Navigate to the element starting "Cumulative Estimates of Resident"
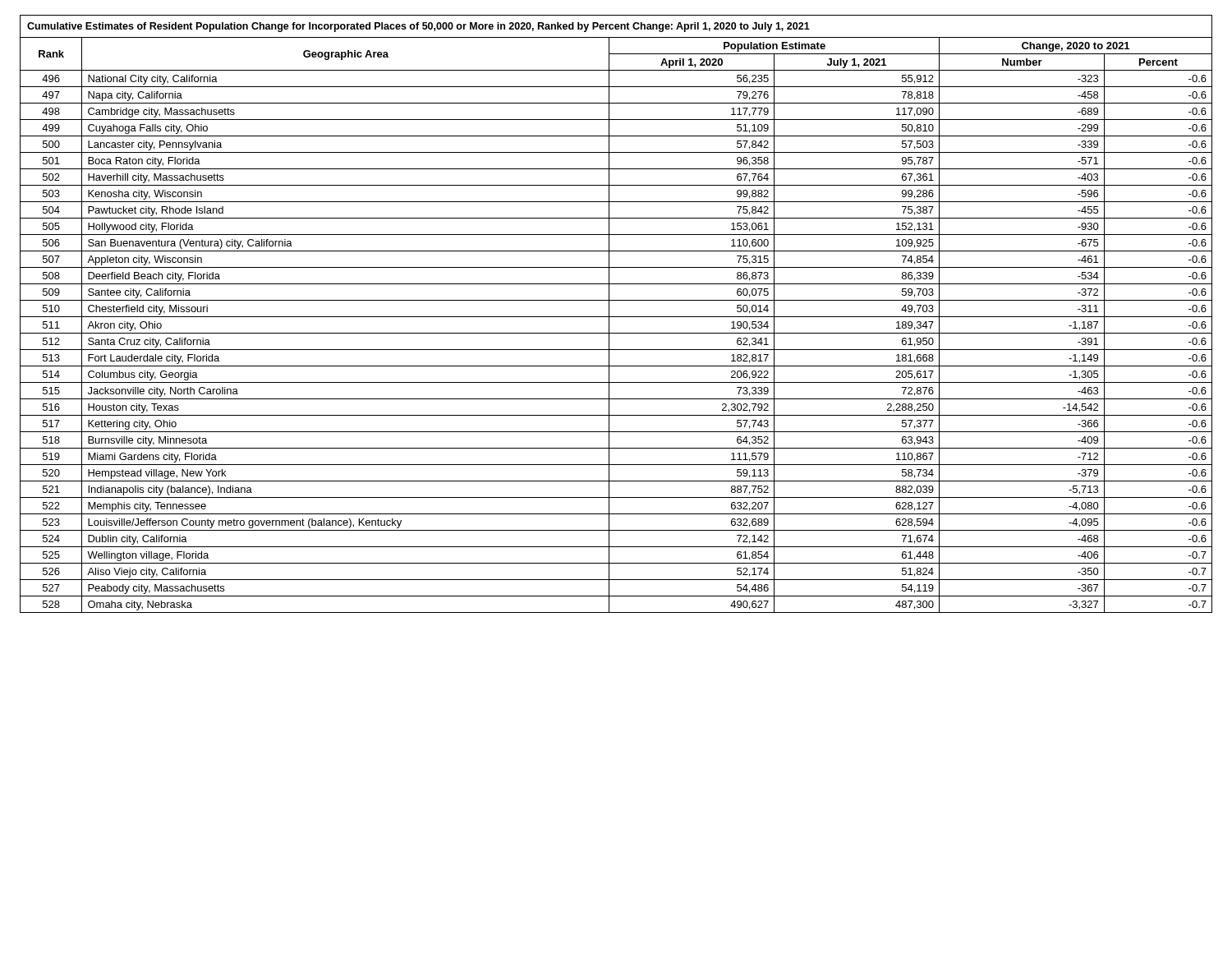Image resolution: width=1232 pixels, height=953 pixels. [x=418, y=26]
